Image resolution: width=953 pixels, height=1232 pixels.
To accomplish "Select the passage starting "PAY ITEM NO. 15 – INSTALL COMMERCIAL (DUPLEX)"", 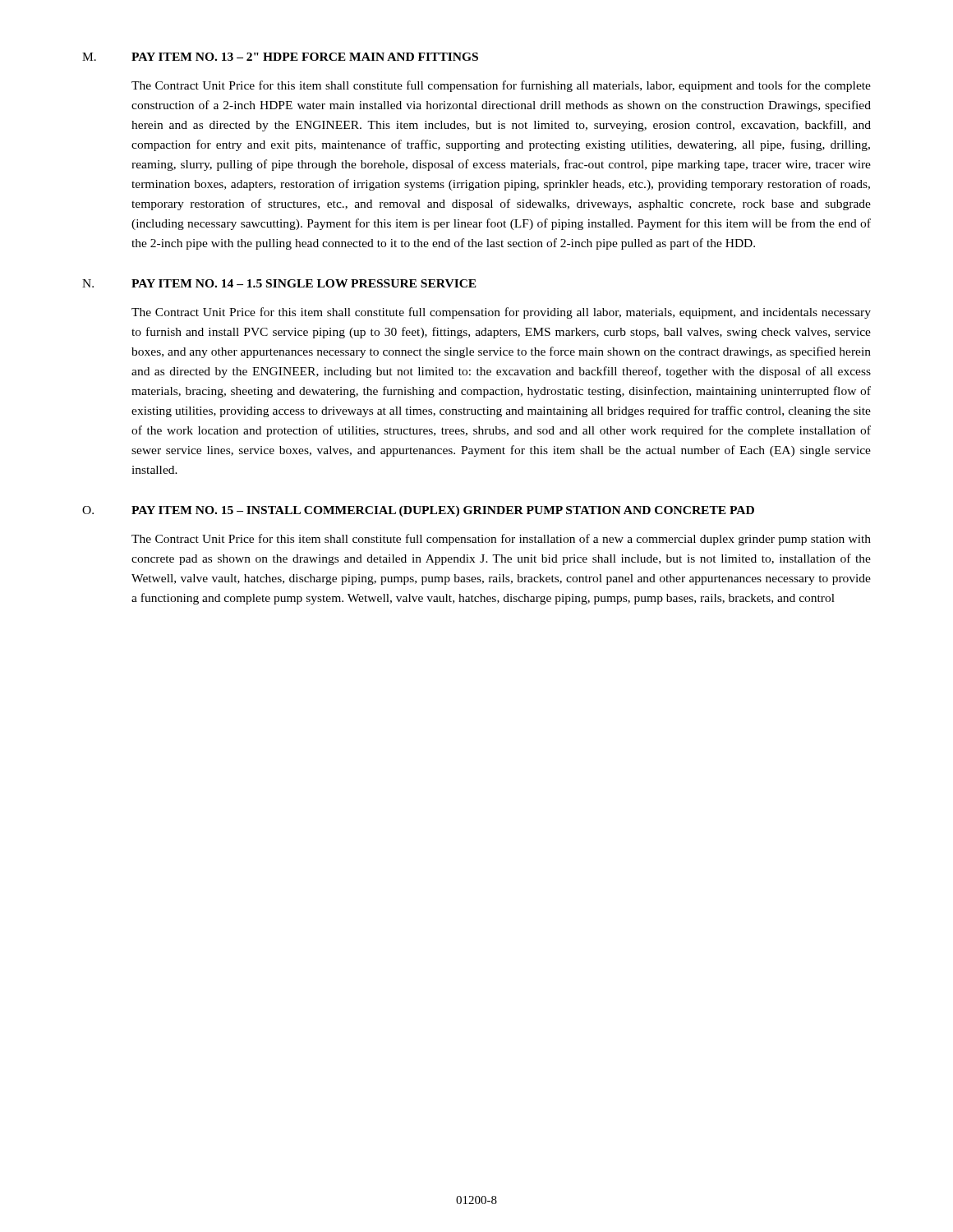I will tap(443, 510).
